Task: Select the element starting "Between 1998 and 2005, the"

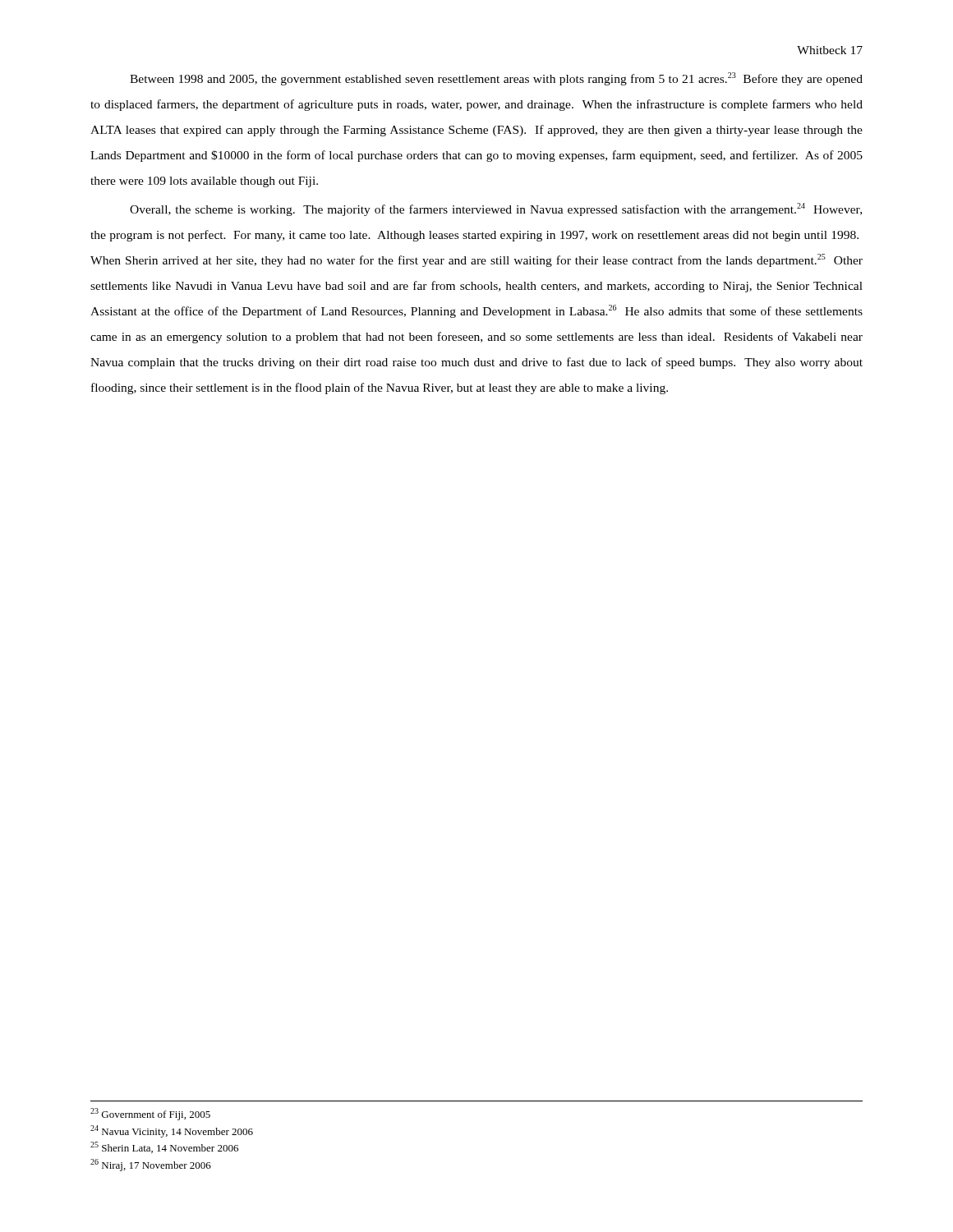Action: pos(476,129)
